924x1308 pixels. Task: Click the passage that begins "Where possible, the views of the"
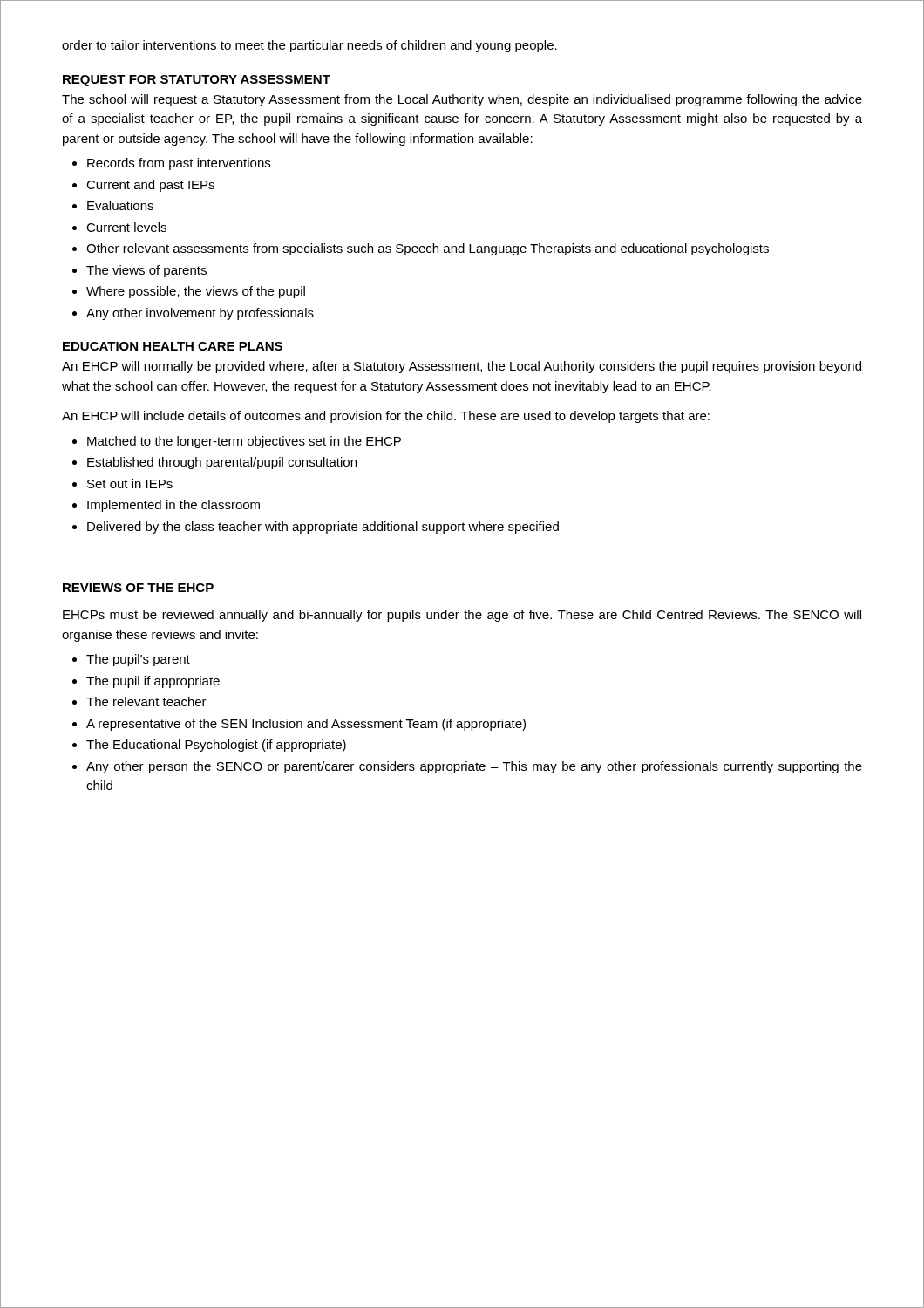[x=196, y=291]
